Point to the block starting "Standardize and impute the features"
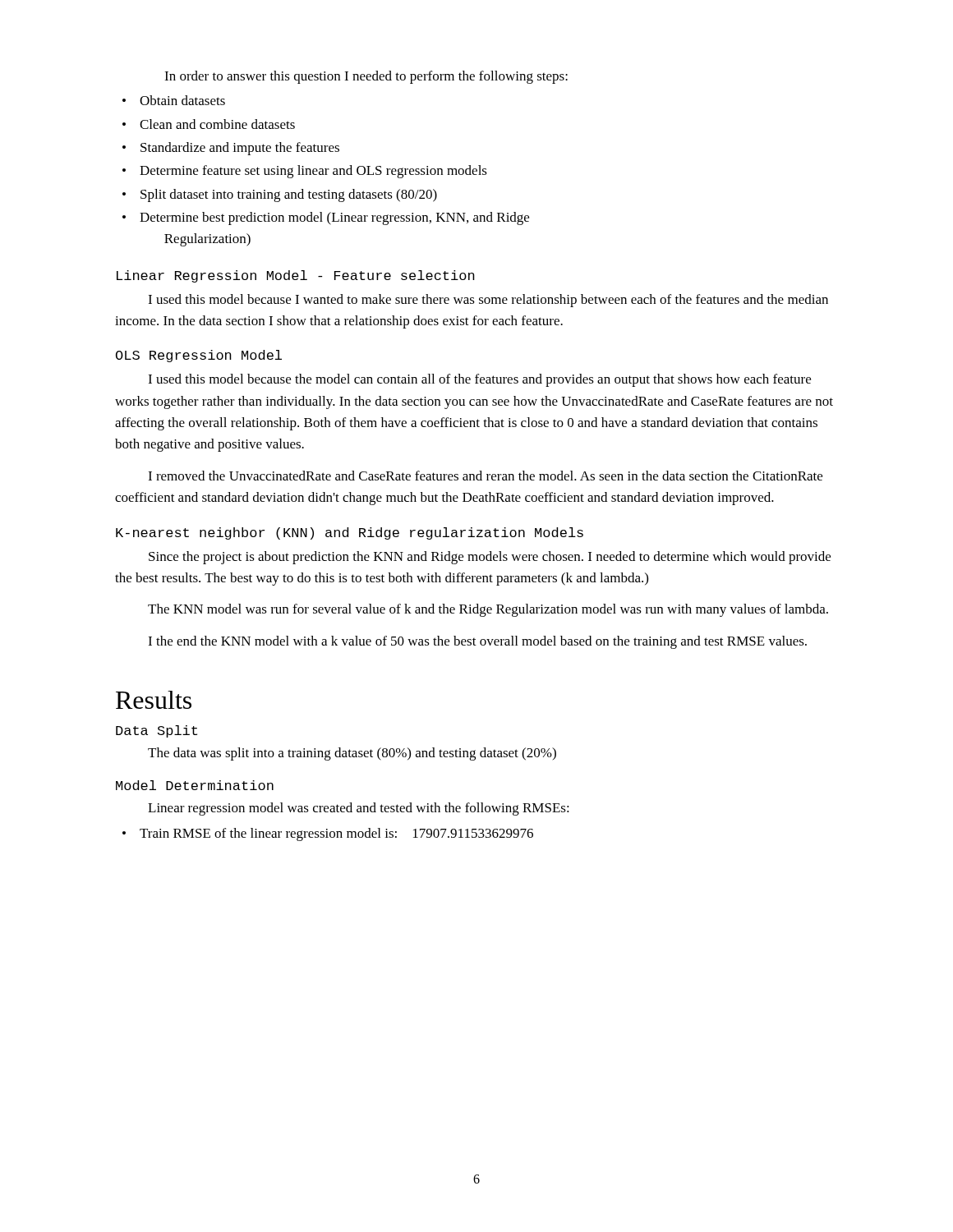953x1232 pixels. 231,149
